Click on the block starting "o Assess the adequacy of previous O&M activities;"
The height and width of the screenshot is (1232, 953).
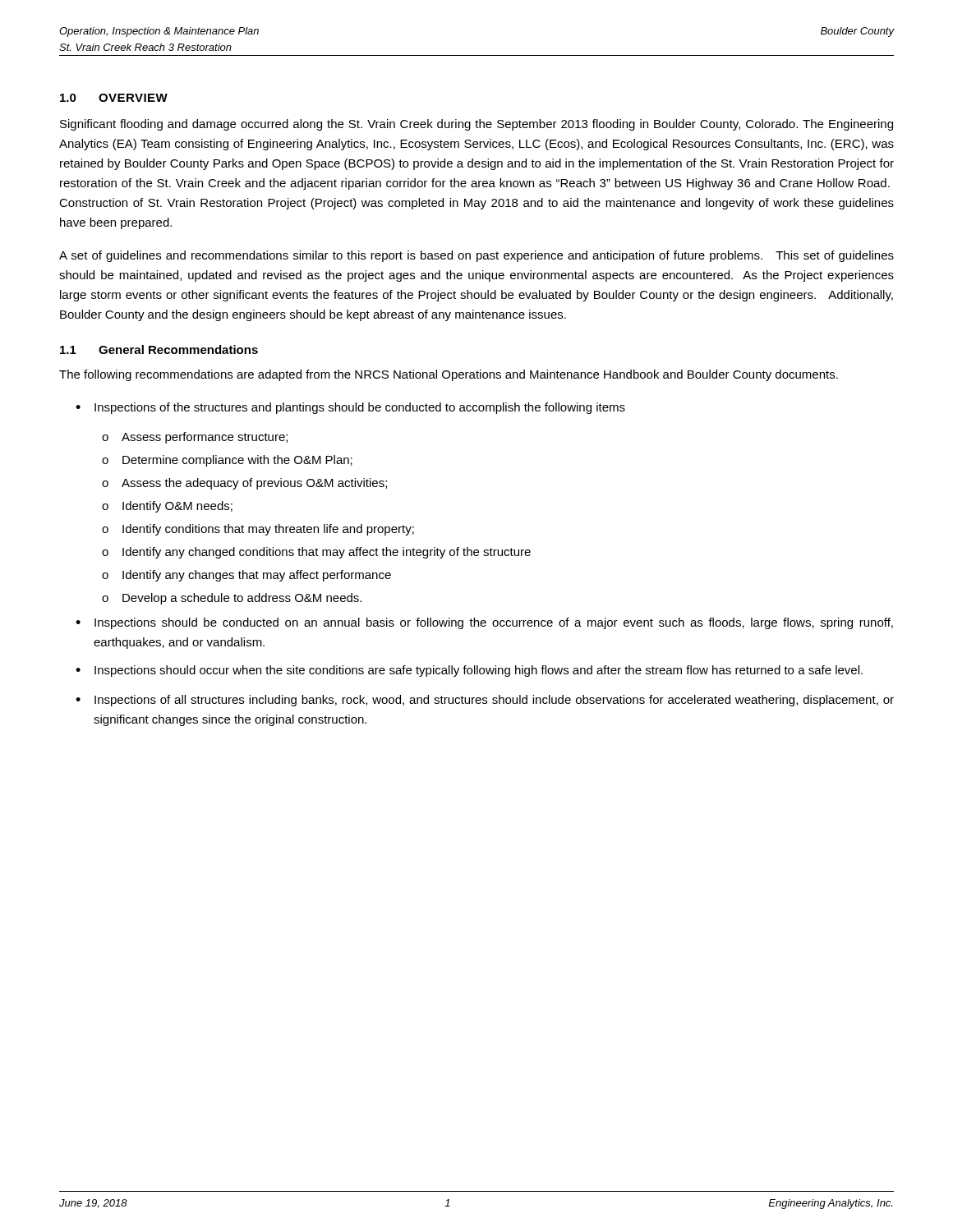(244, 484)
